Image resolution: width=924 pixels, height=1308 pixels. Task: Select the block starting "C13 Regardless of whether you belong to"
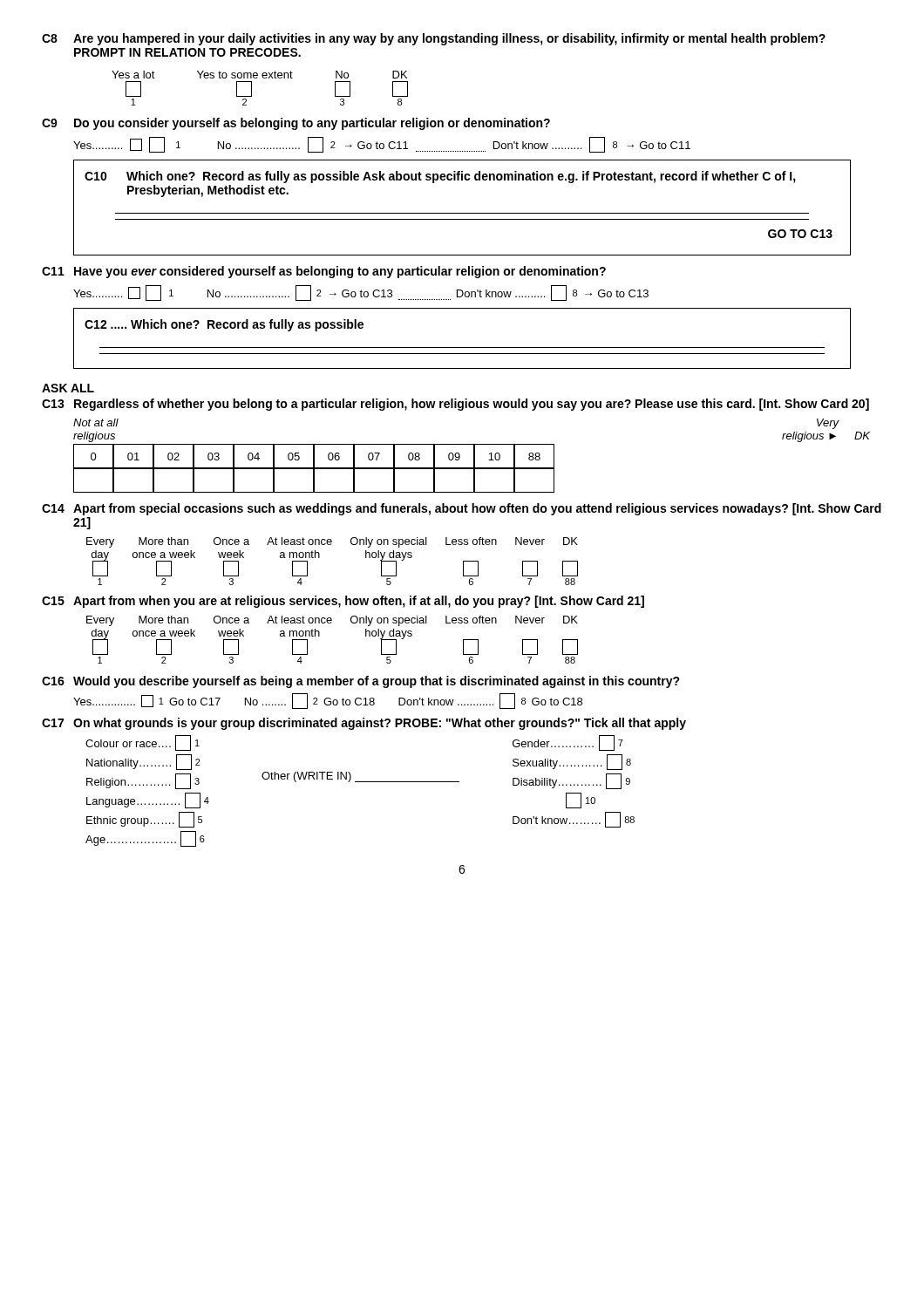pos(456,404)
